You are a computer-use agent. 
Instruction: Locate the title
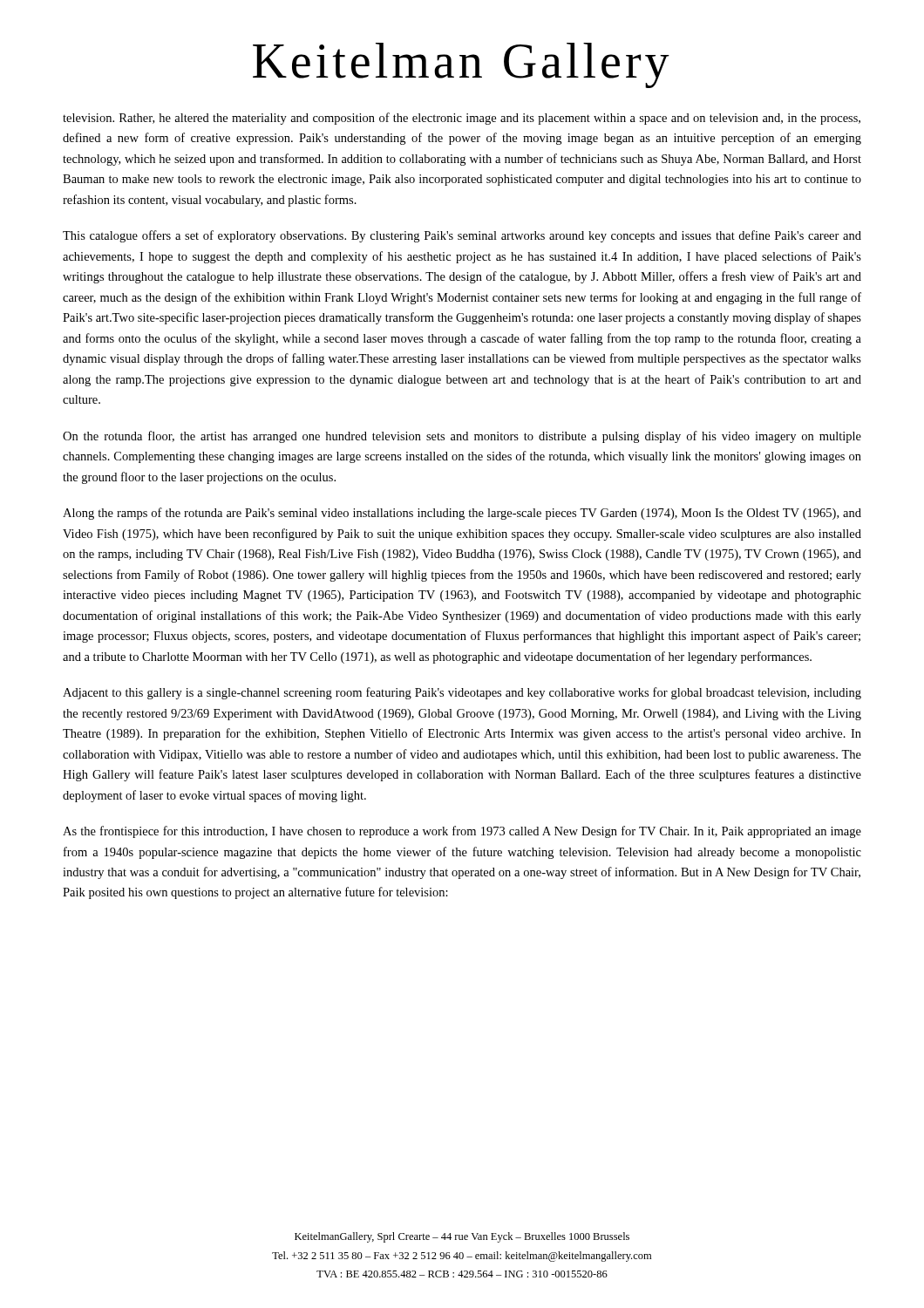tap(462, 61)
